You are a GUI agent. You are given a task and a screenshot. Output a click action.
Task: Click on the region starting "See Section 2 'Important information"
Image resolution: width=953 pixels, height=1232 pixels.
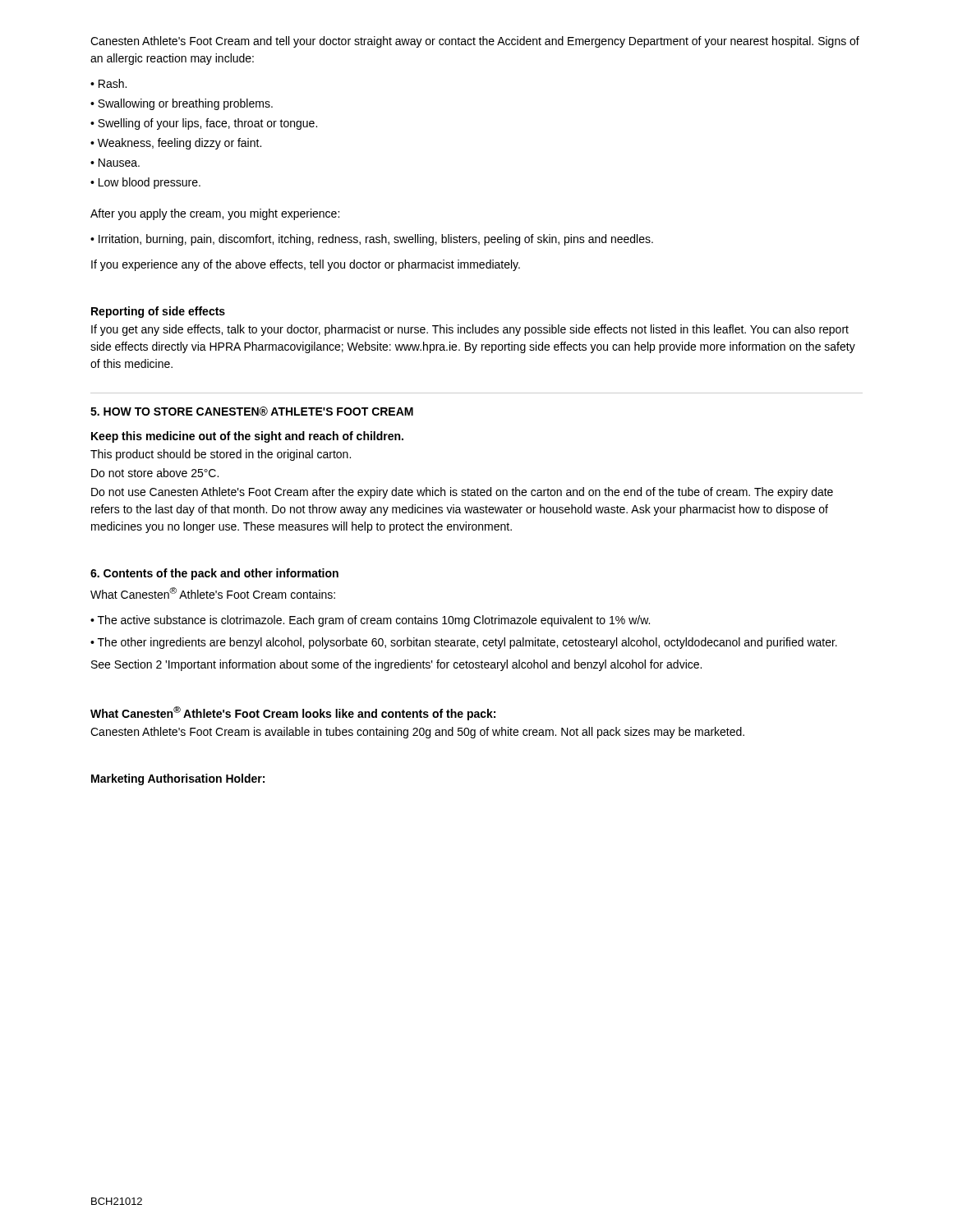(397, 664)
